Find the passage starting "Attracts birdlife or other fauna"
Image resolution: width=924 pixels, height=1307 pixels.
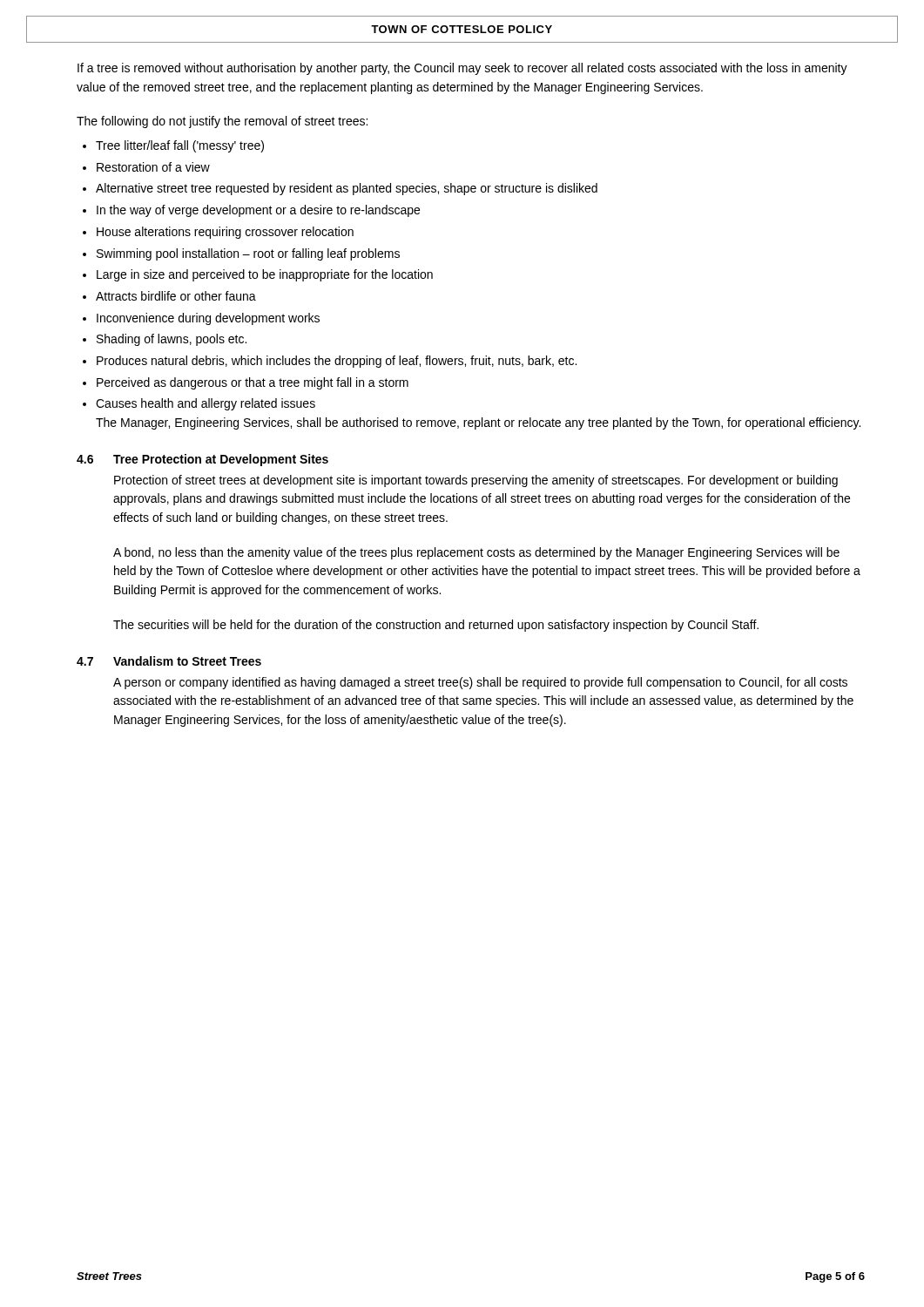(176, 296)
